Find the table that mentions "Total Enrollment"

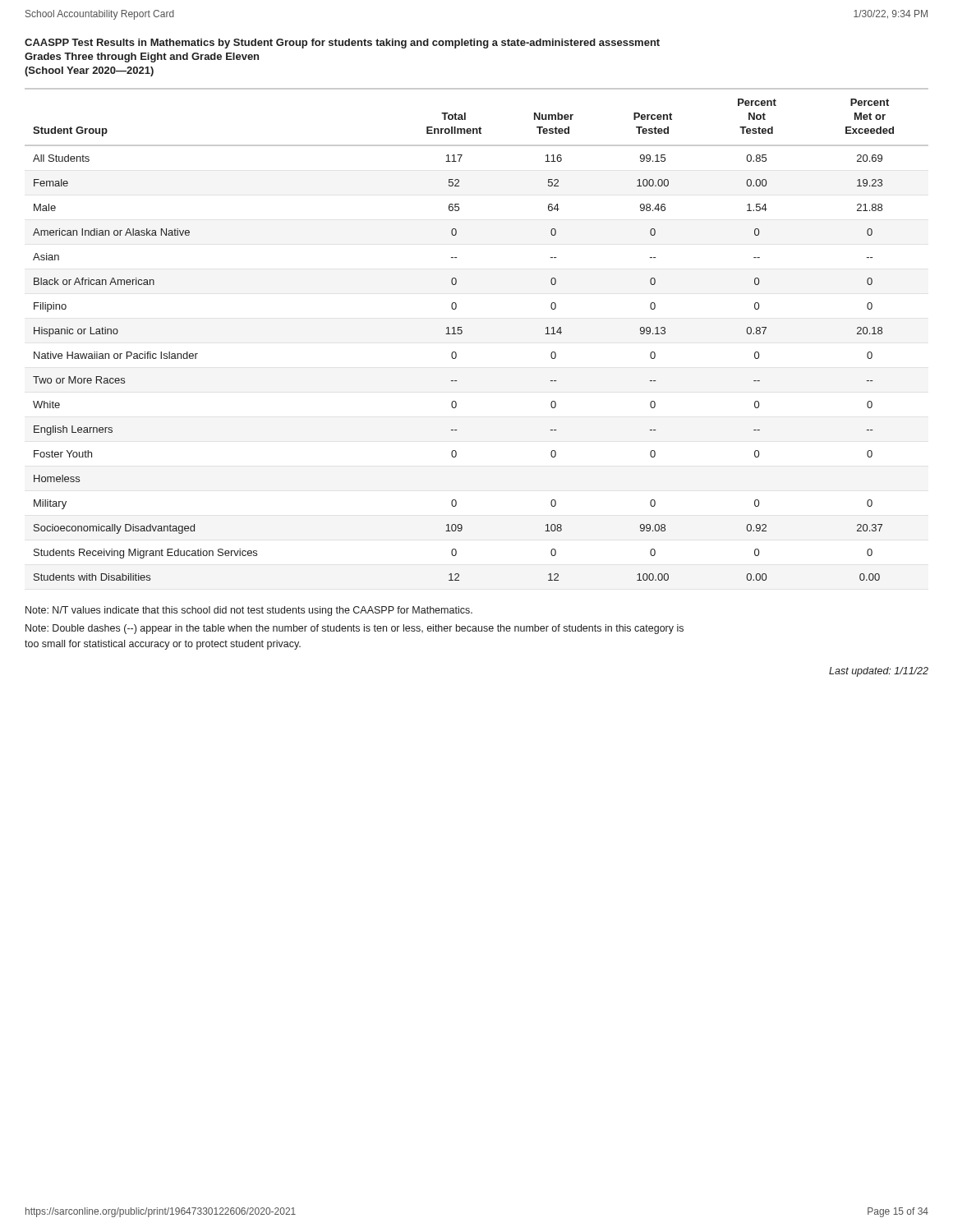(x=476, y=339)
